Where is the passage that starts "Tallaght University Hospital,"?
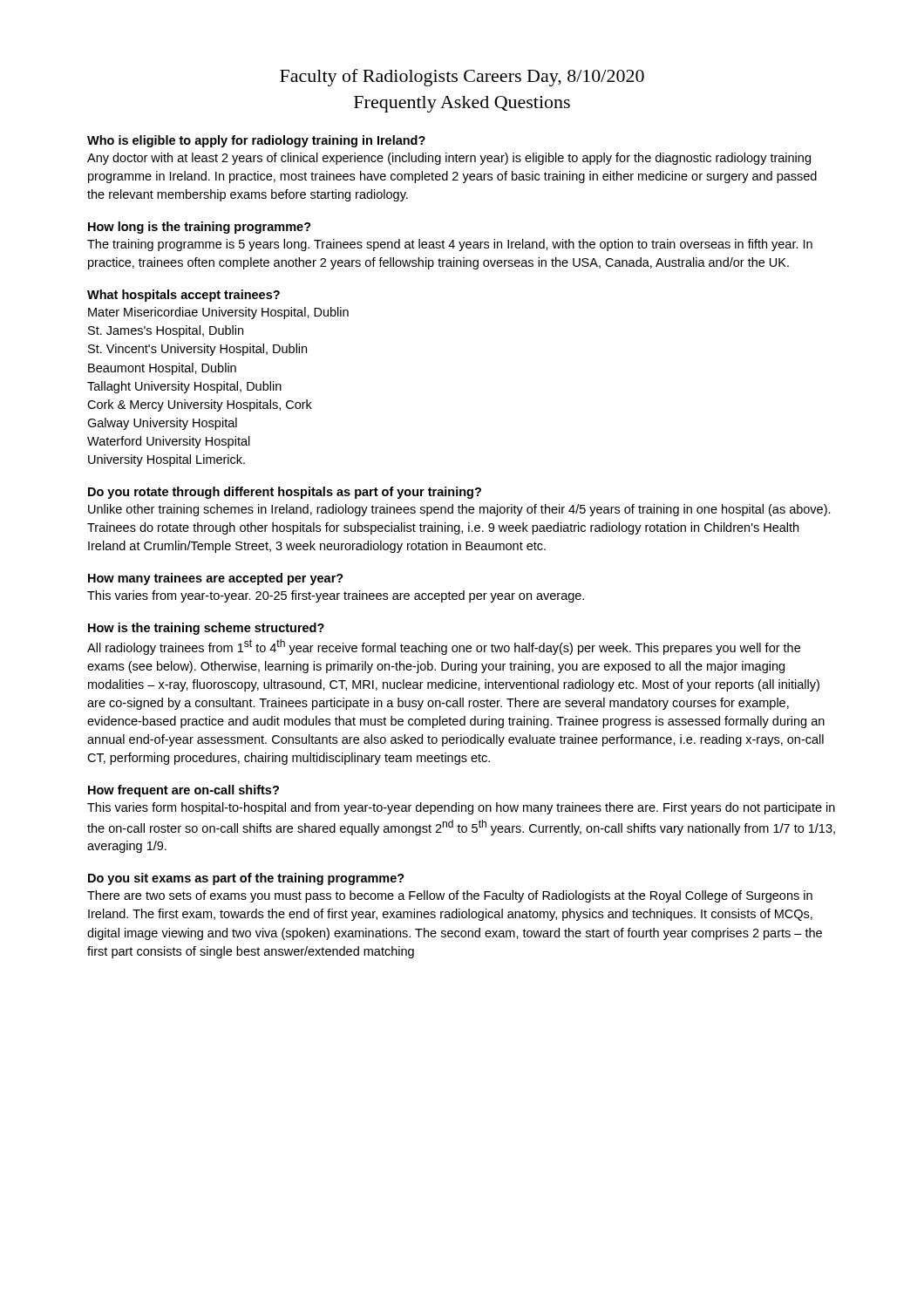The height and width of the screenshot is (1308, 924). pyautogui.click(x=184, y=386)
